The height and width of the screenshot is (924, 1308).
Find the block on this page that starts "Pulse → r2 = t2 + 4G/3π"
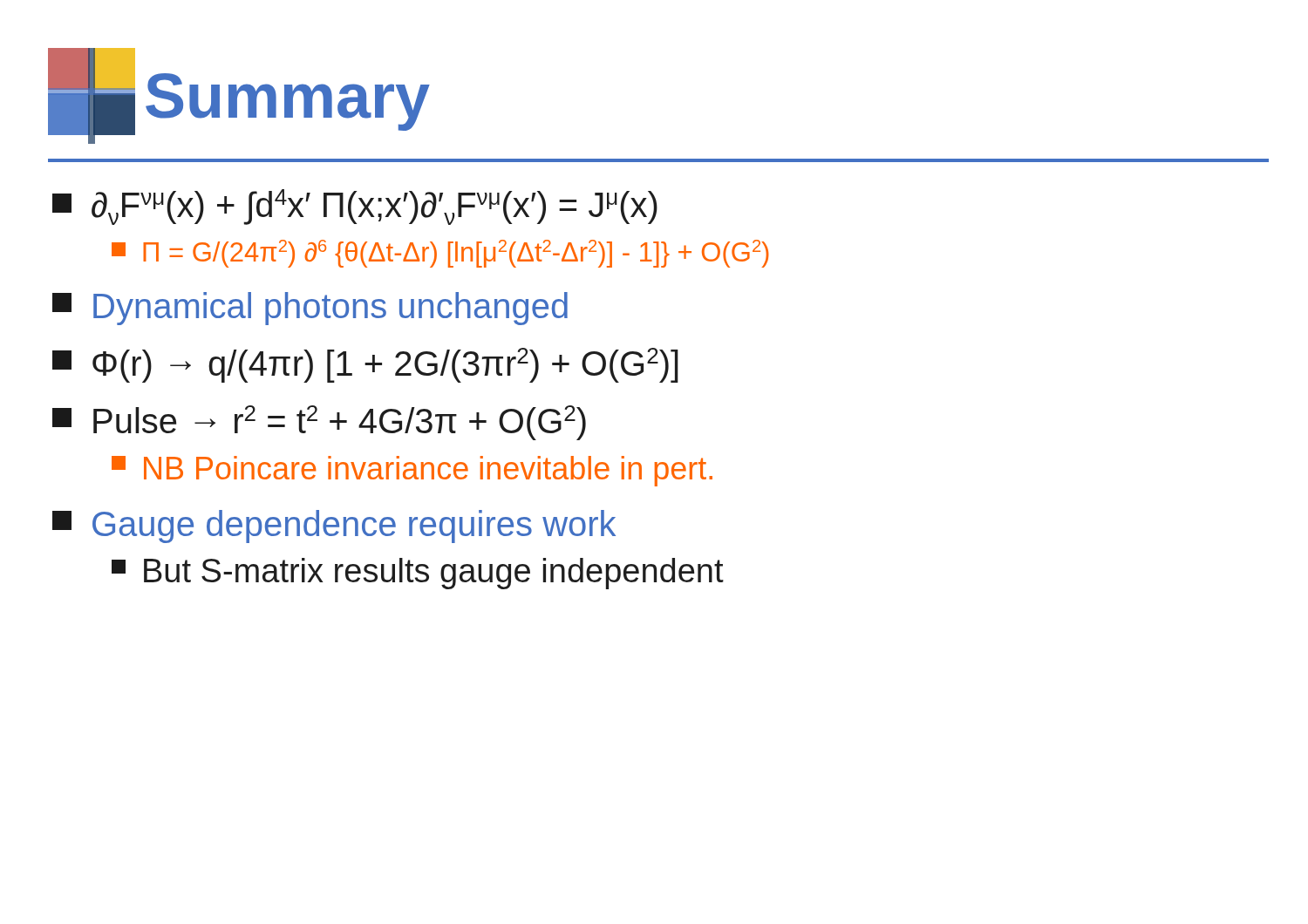click(320, 421)
